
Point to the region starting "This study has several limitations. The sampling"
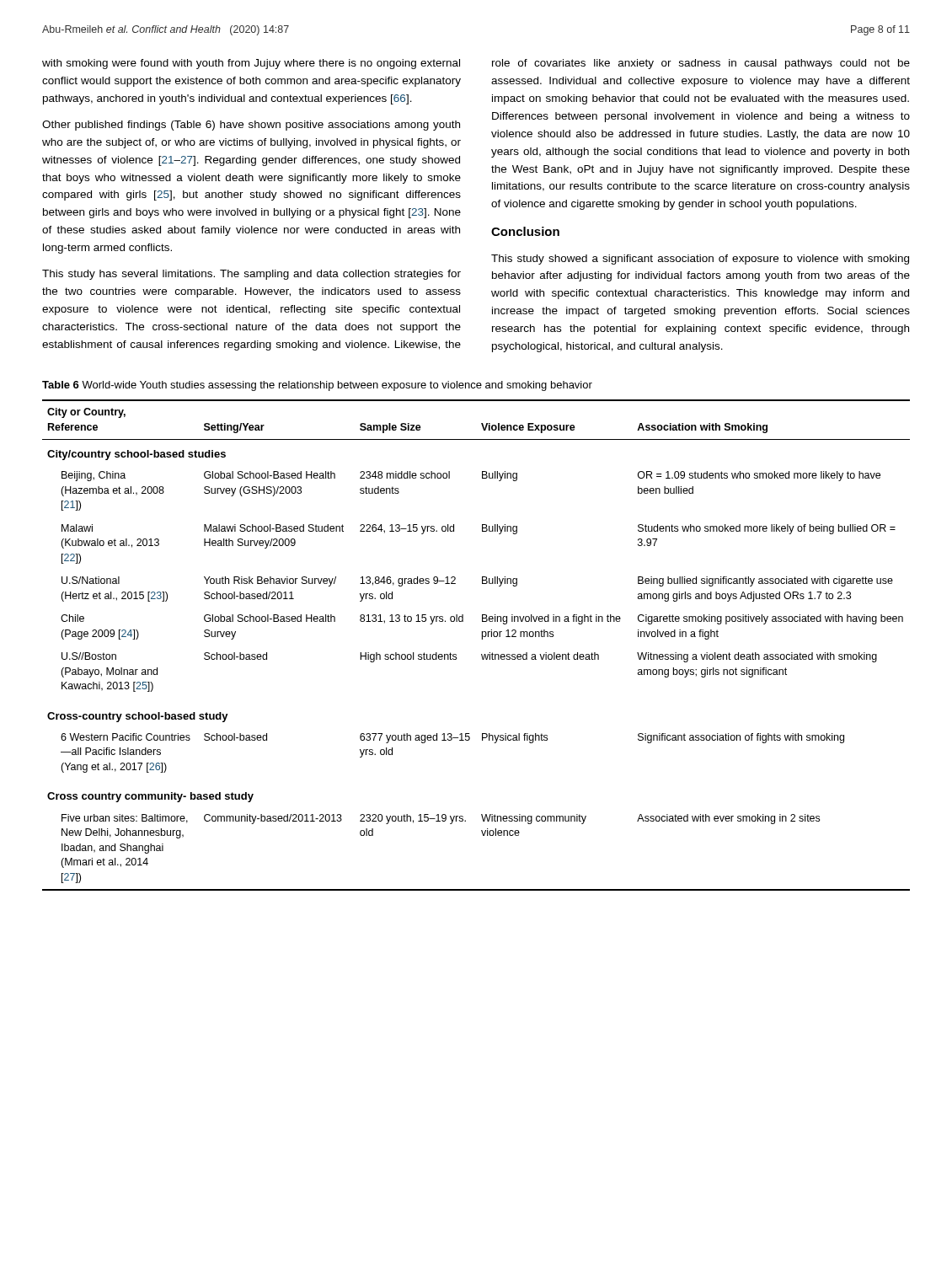tap(257, 64)
